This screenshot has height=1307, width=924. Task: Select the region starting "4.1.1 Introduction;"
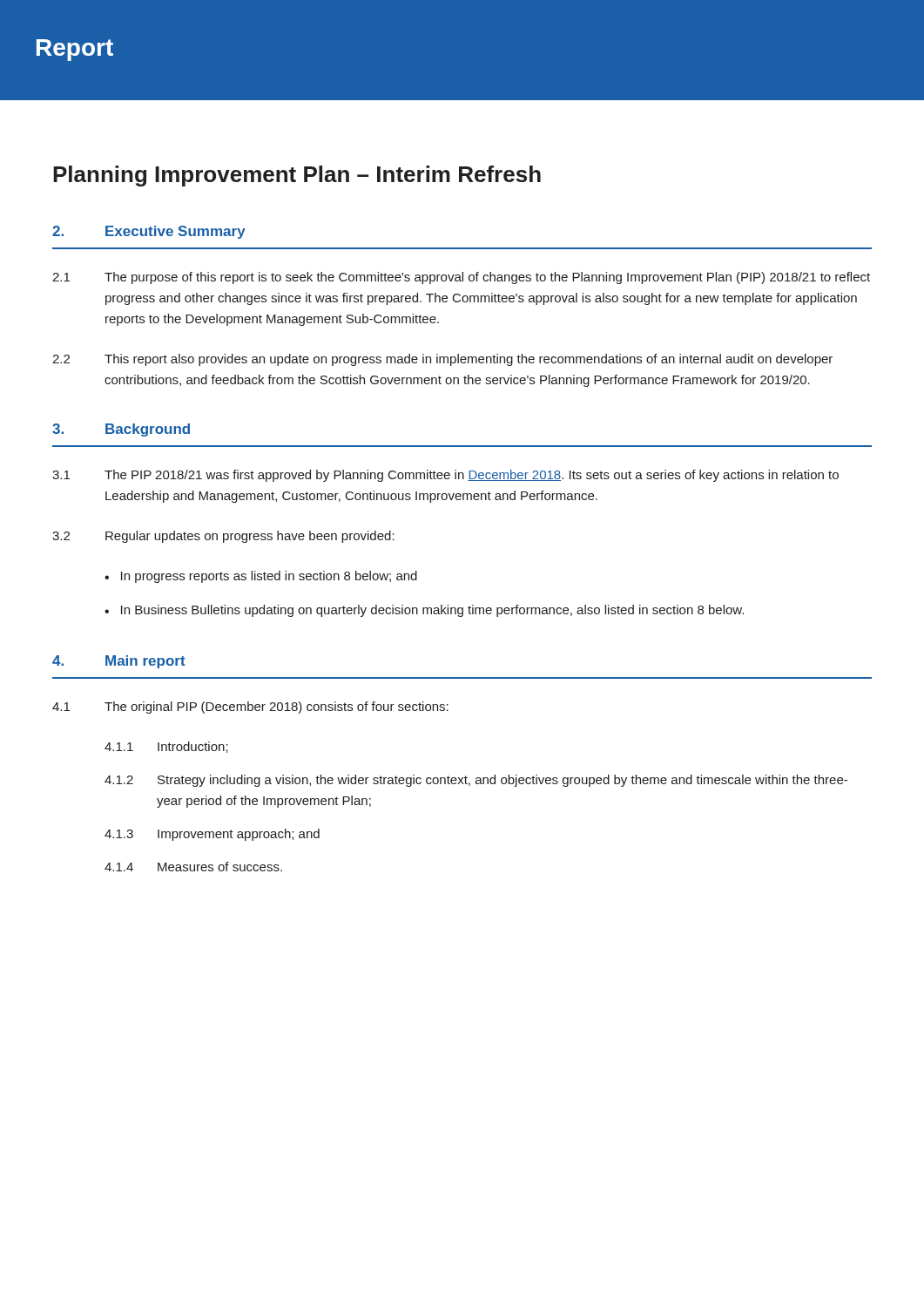tap(166, 747)
